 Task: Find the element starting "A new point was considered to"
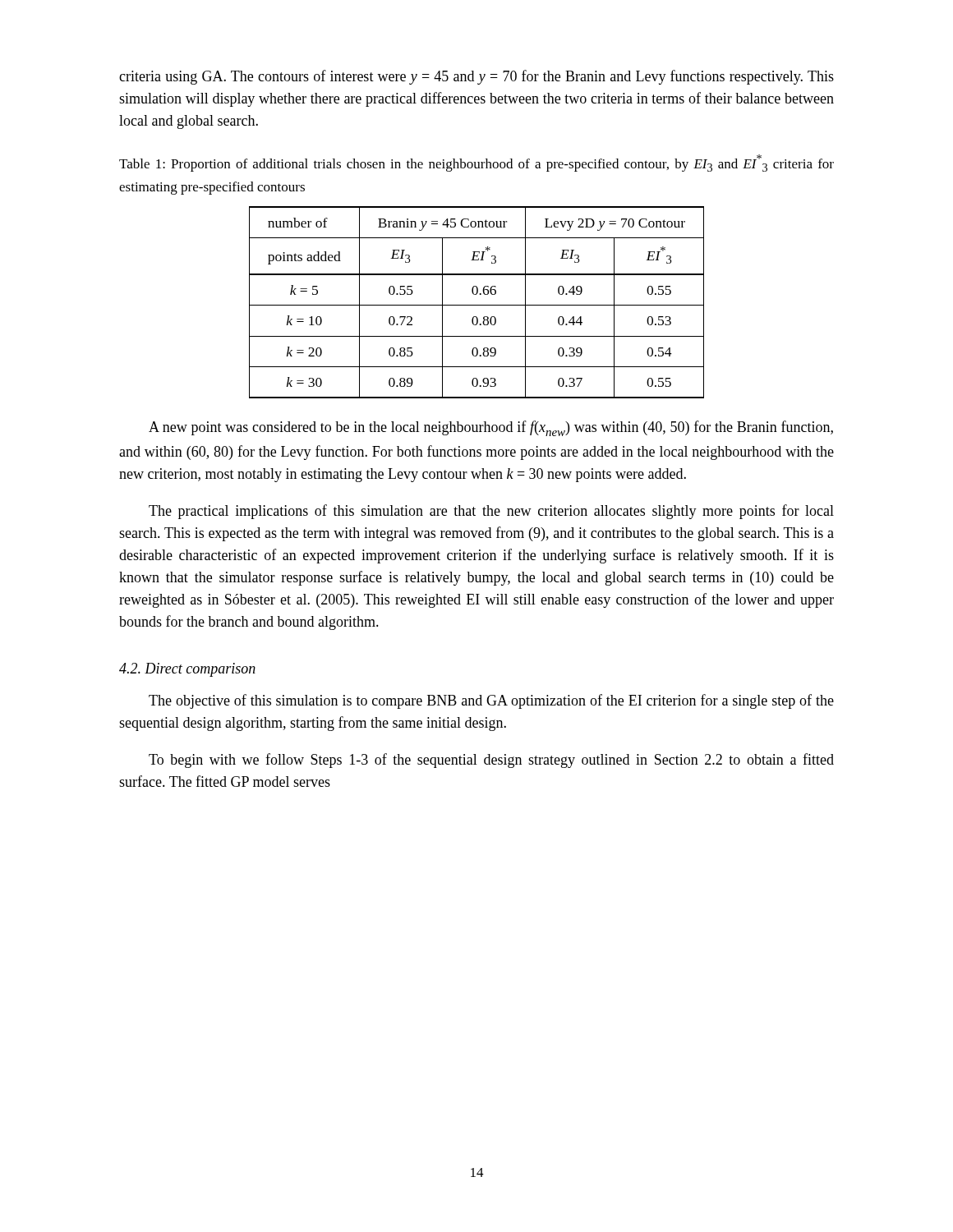point(476,451)
